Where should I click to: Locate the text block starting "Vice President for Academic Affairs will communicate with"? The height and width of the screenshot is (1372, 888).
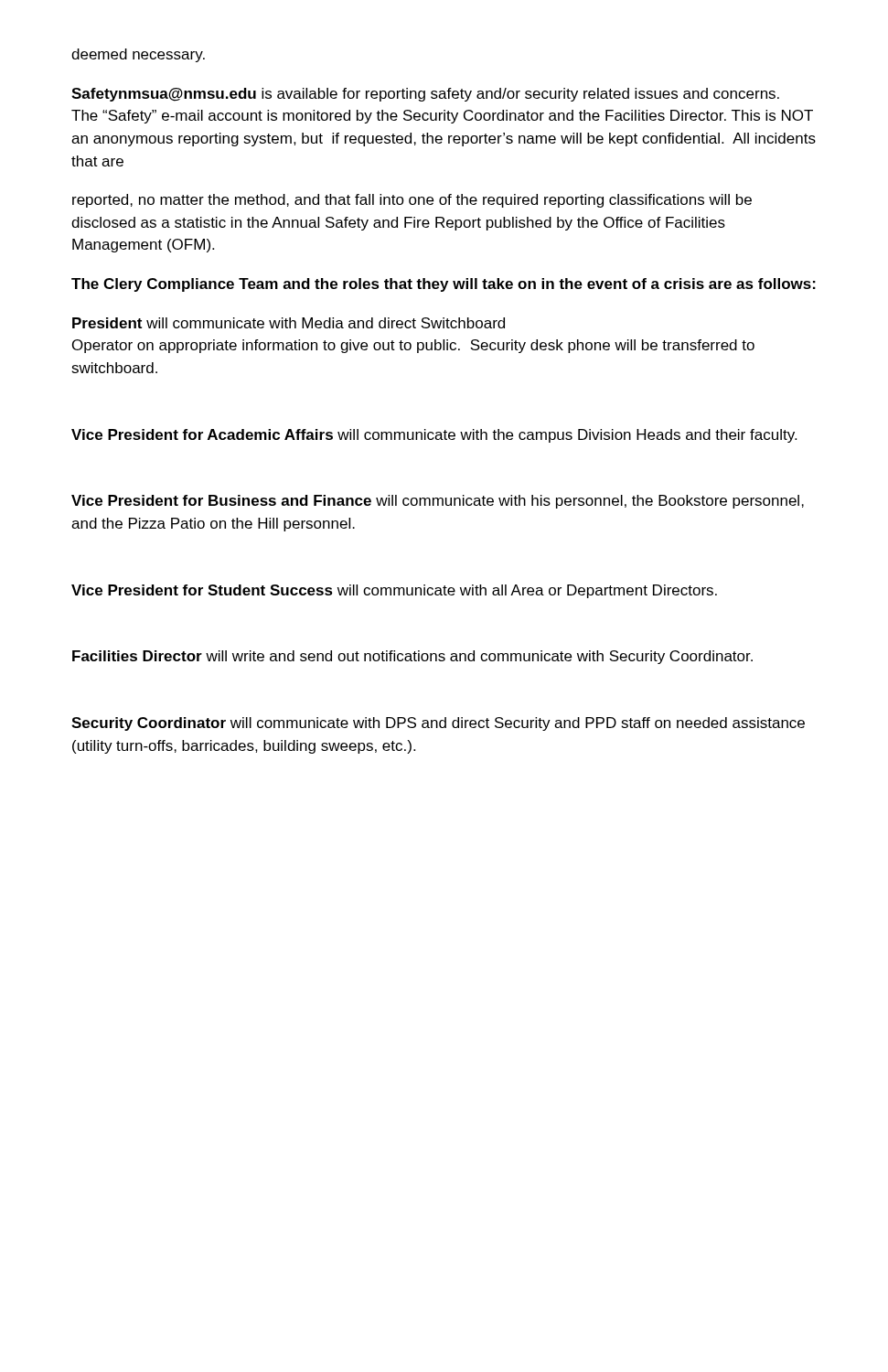coord(435,435)
